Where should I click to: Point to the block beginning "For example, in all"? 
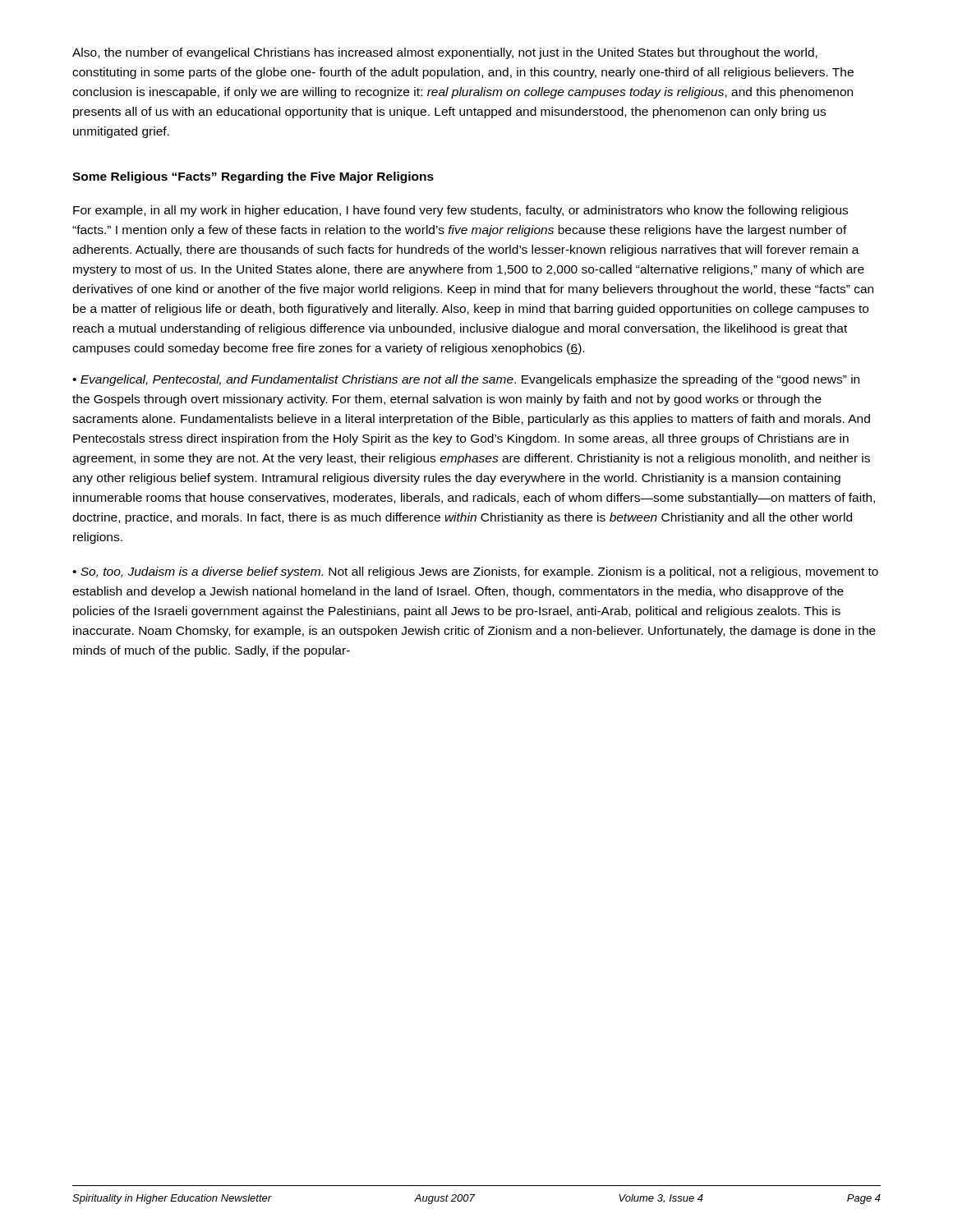[476, 279]
